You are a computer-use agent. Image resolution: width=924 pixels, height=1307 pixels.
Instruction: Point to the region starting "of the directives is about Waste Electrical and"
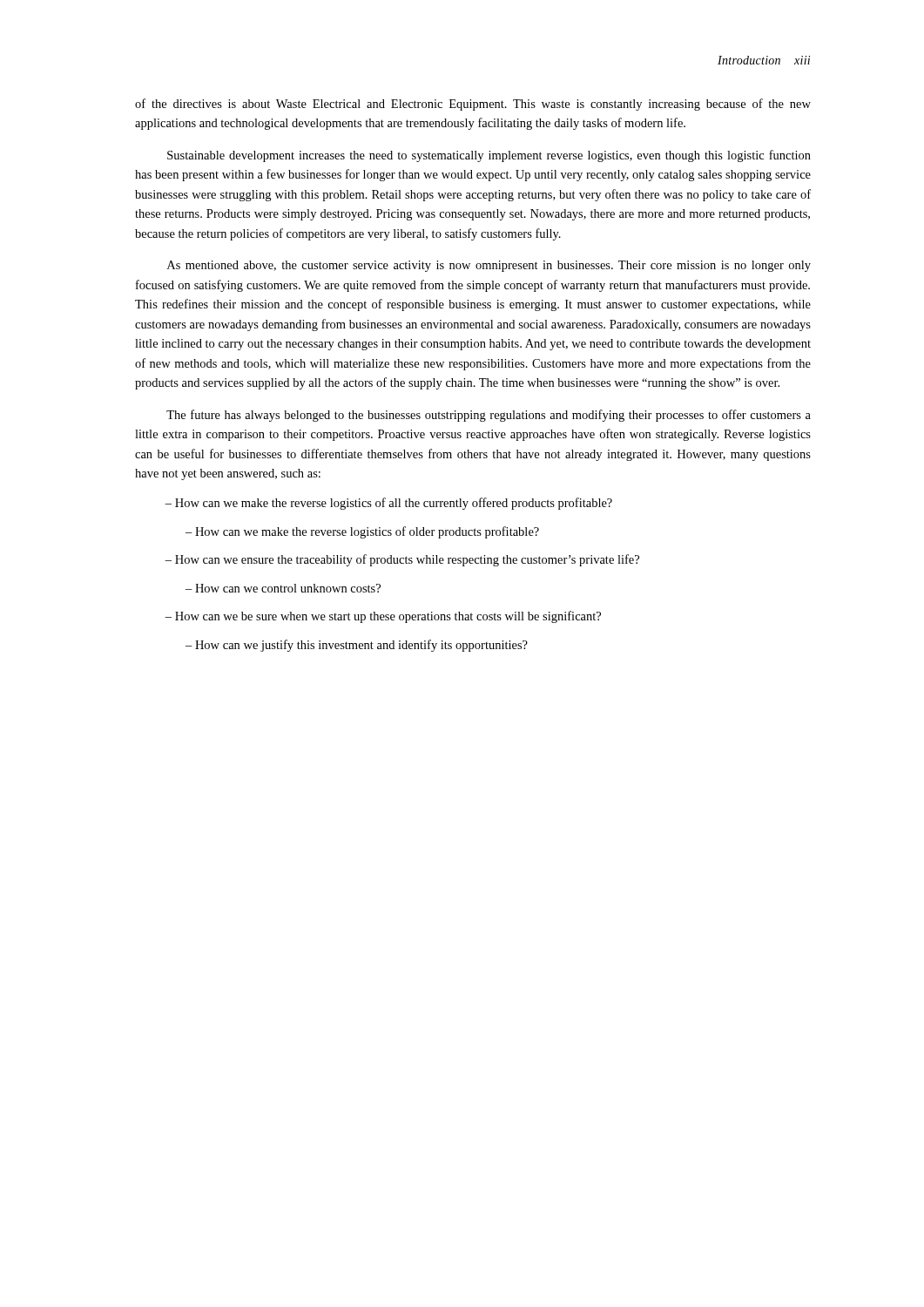[473, 114]
